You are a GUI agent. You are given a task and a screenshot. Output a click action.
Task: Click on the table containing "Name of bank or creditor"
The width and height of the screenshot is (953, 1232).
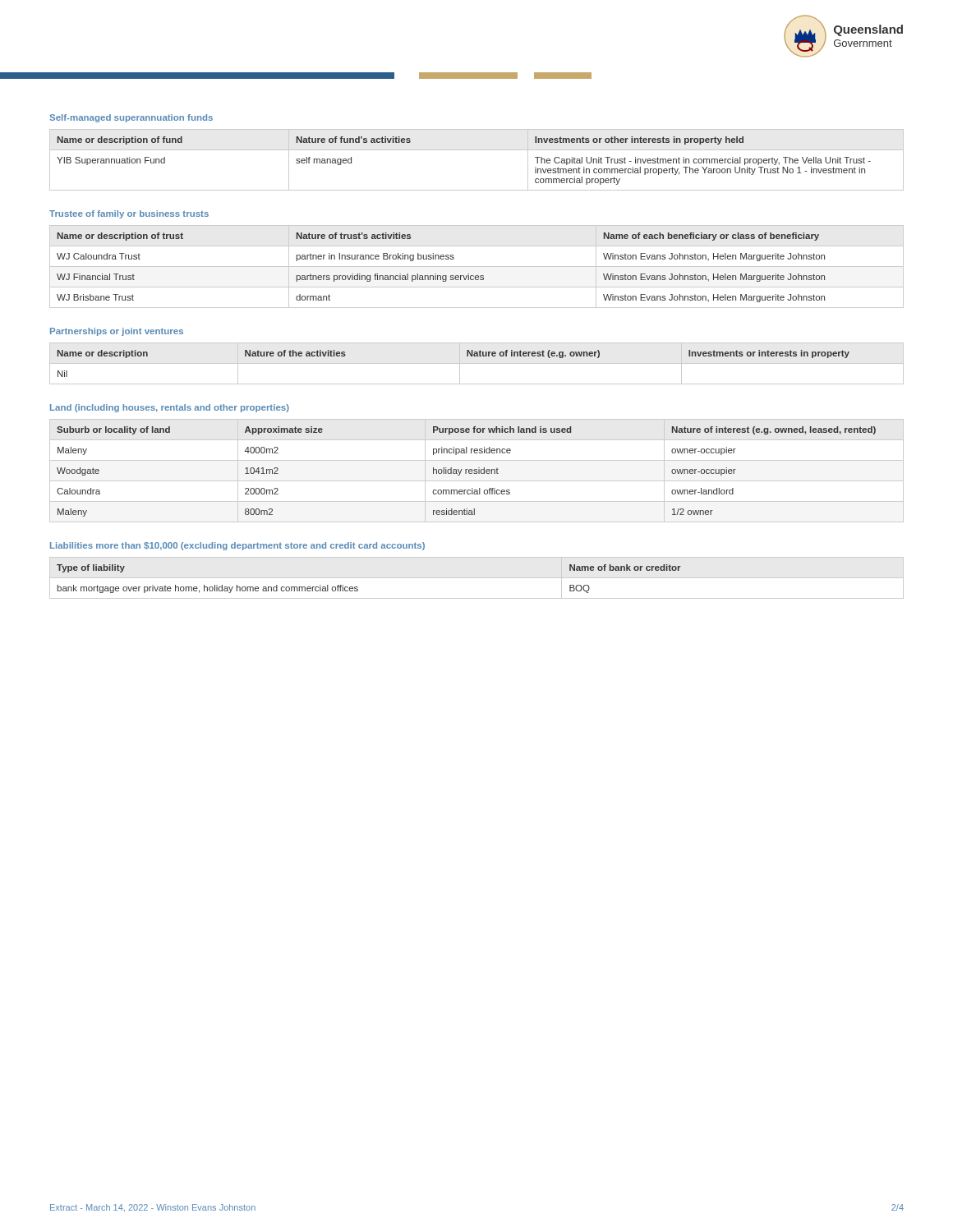tap(476, 578)
